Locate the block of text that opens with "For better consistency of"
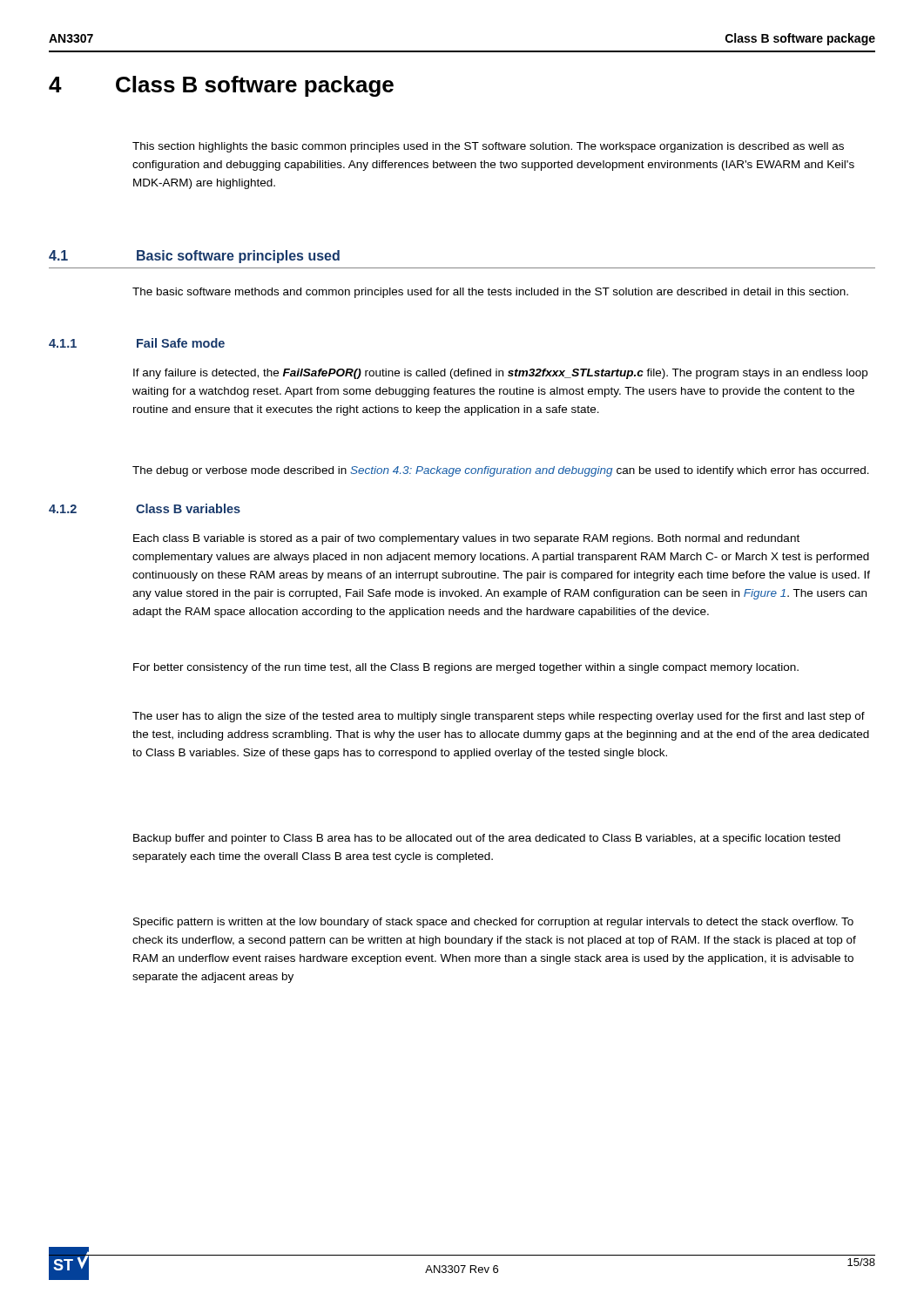924x1307 pixels. (466, 667)
